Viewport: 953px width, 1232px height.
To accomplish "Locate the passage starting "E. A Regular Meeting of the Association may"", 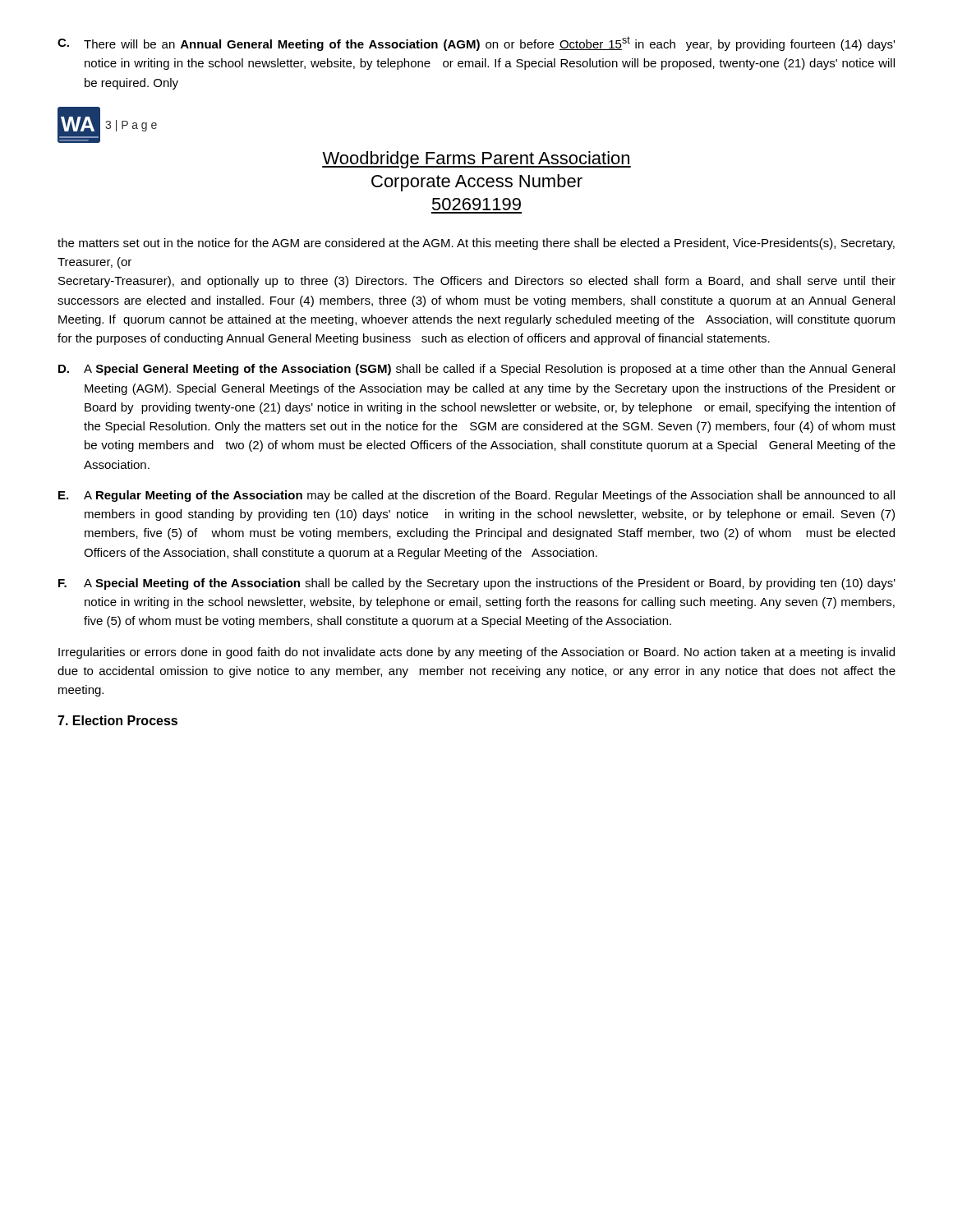I will pos(476,523).
